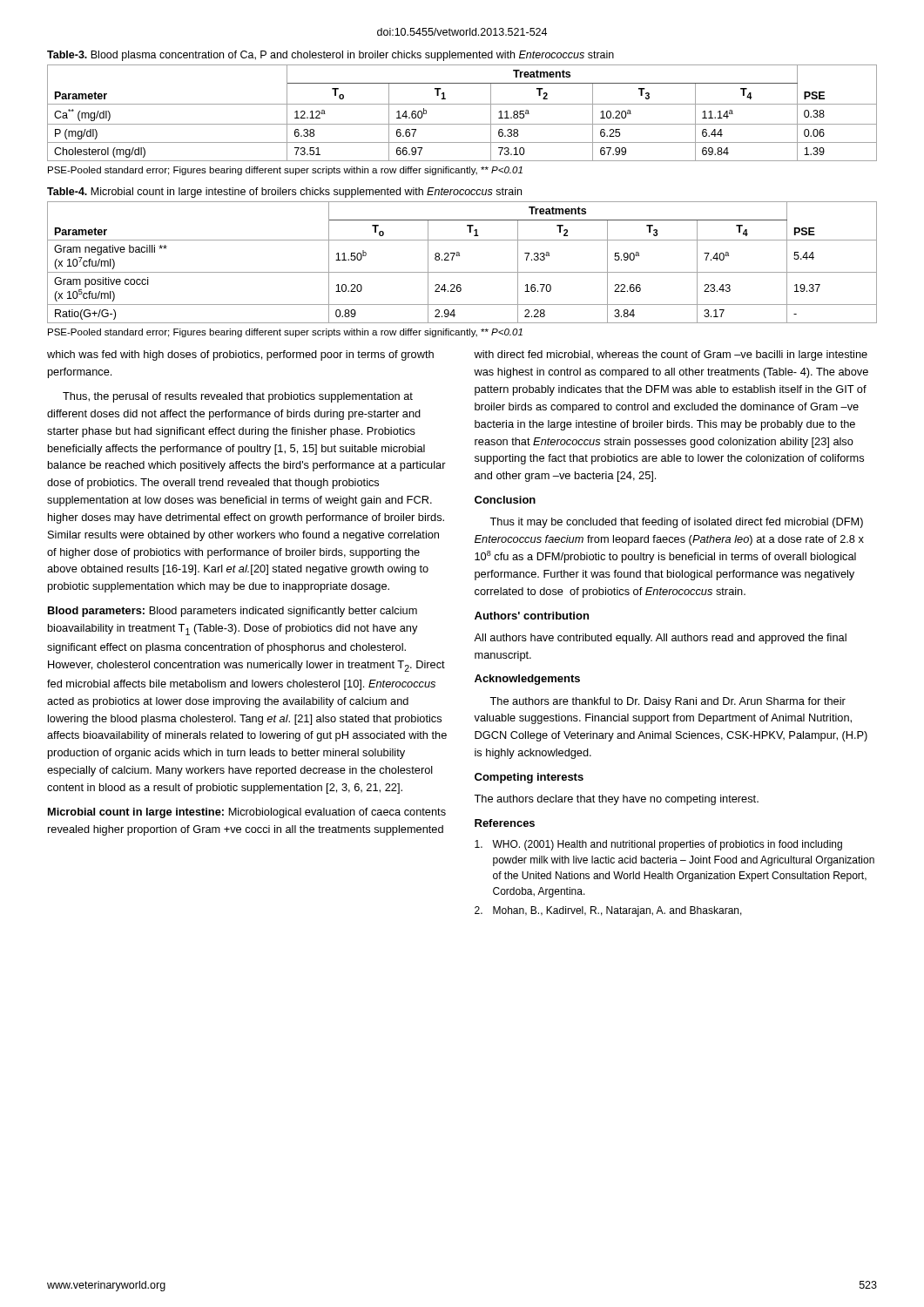Find the list item with the text "WHO. (2001) Health and nutritional"

[676, 868]
